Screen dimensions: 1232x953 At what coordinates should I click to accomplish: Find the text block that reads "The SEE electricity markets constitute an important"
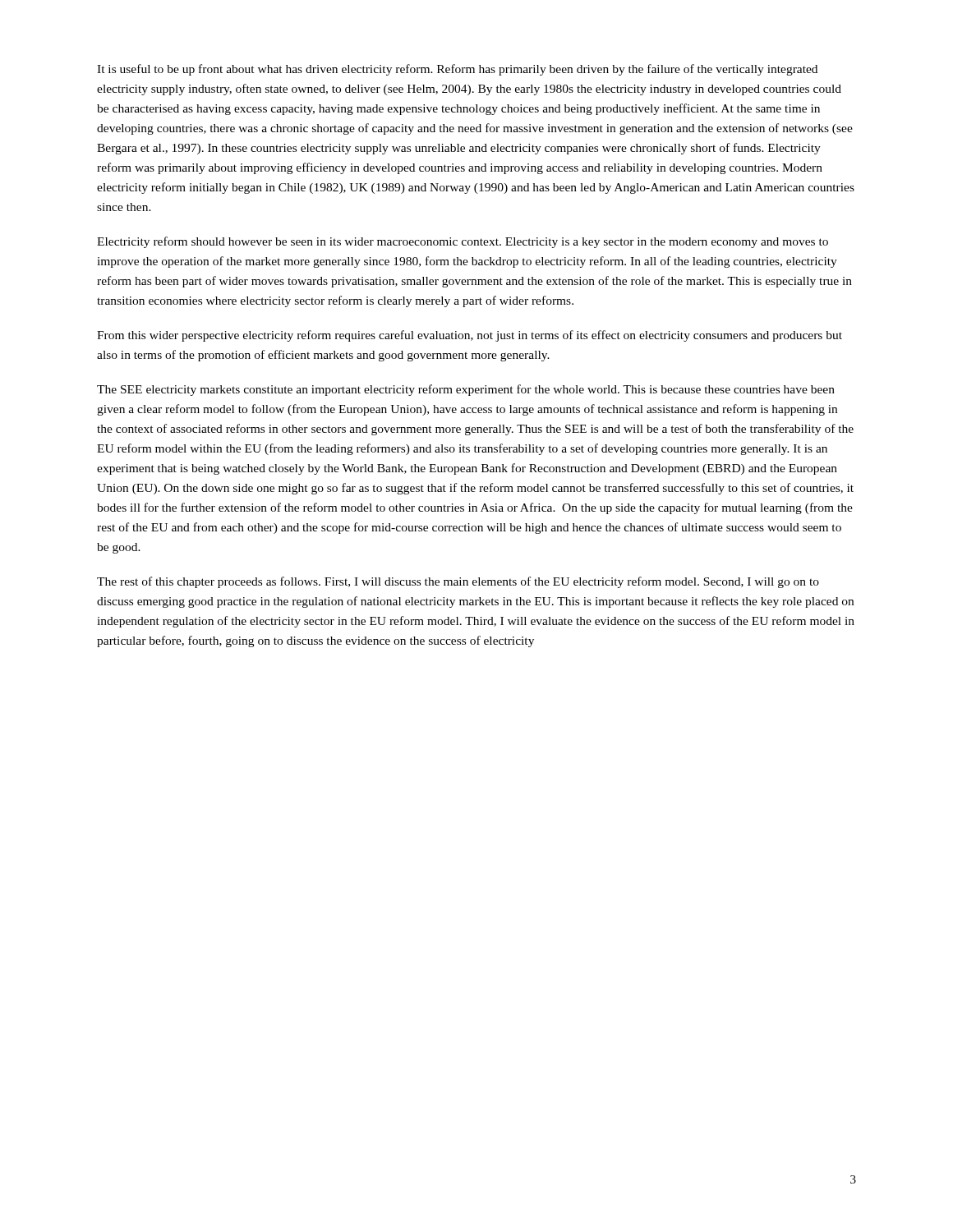coord(475,468)
